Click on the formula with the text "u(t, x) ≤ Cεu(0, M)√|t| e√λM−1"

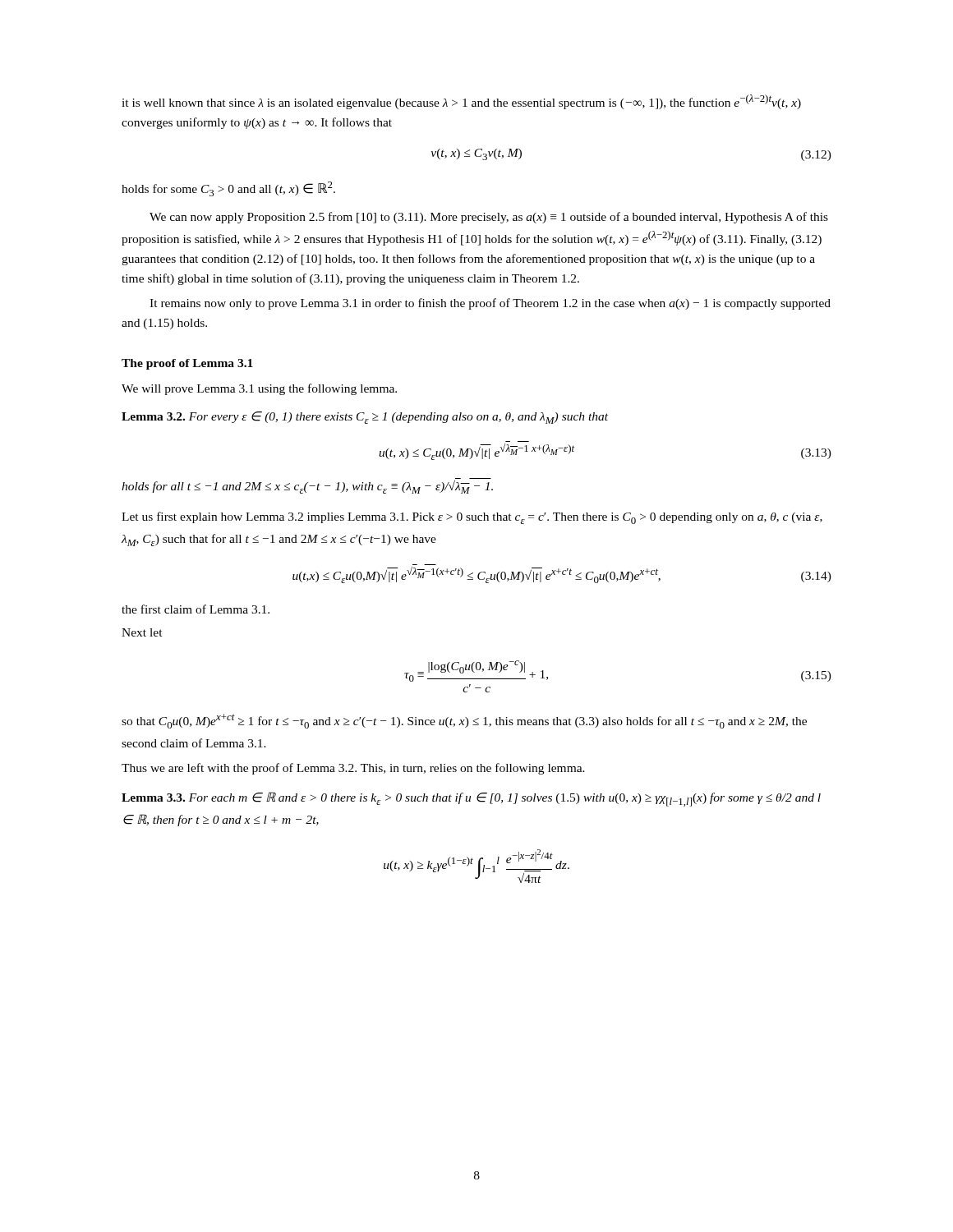[483, 451]
